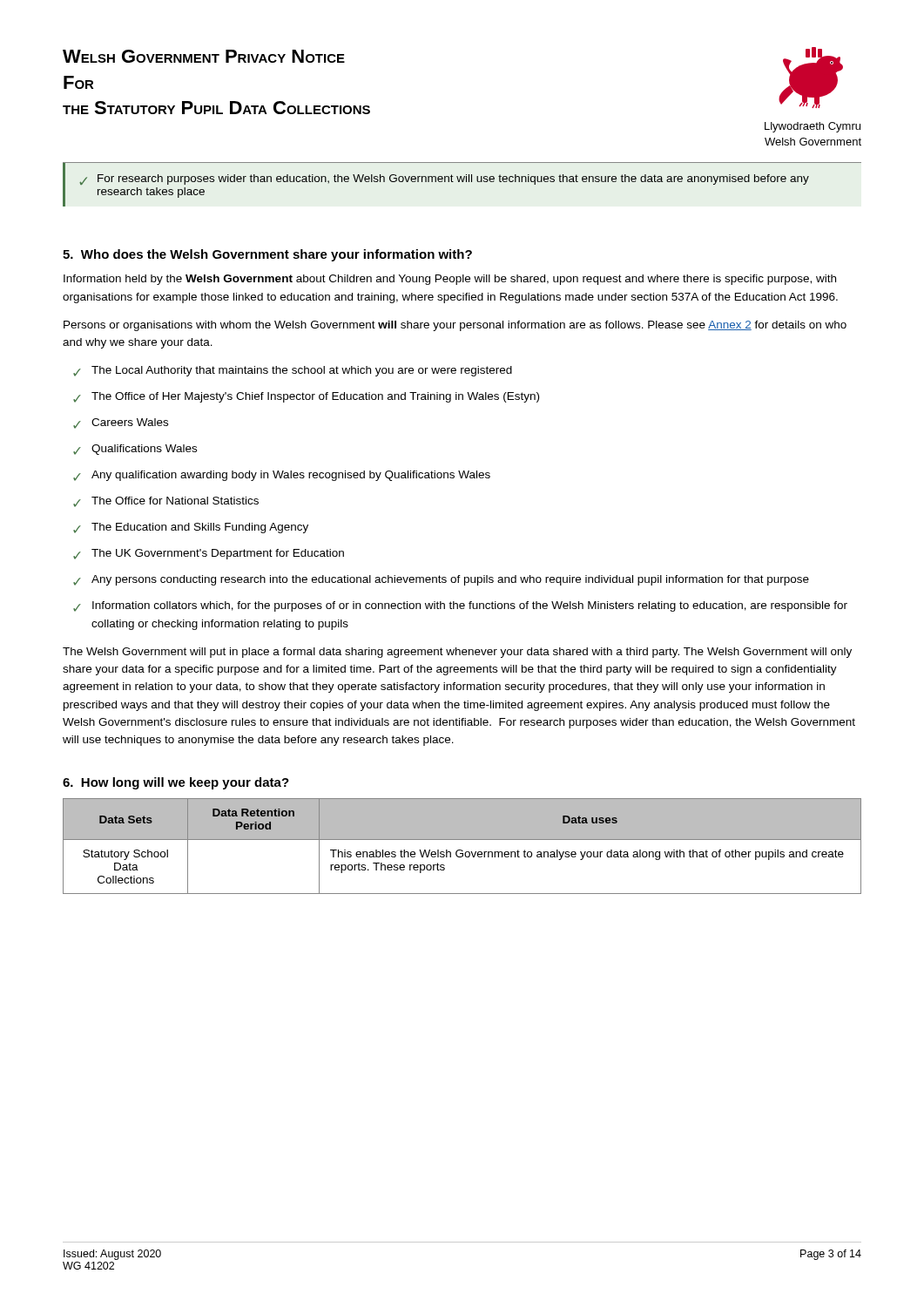Select the list item with the text "✓ Qualifications Wales"

pos(135,450)
